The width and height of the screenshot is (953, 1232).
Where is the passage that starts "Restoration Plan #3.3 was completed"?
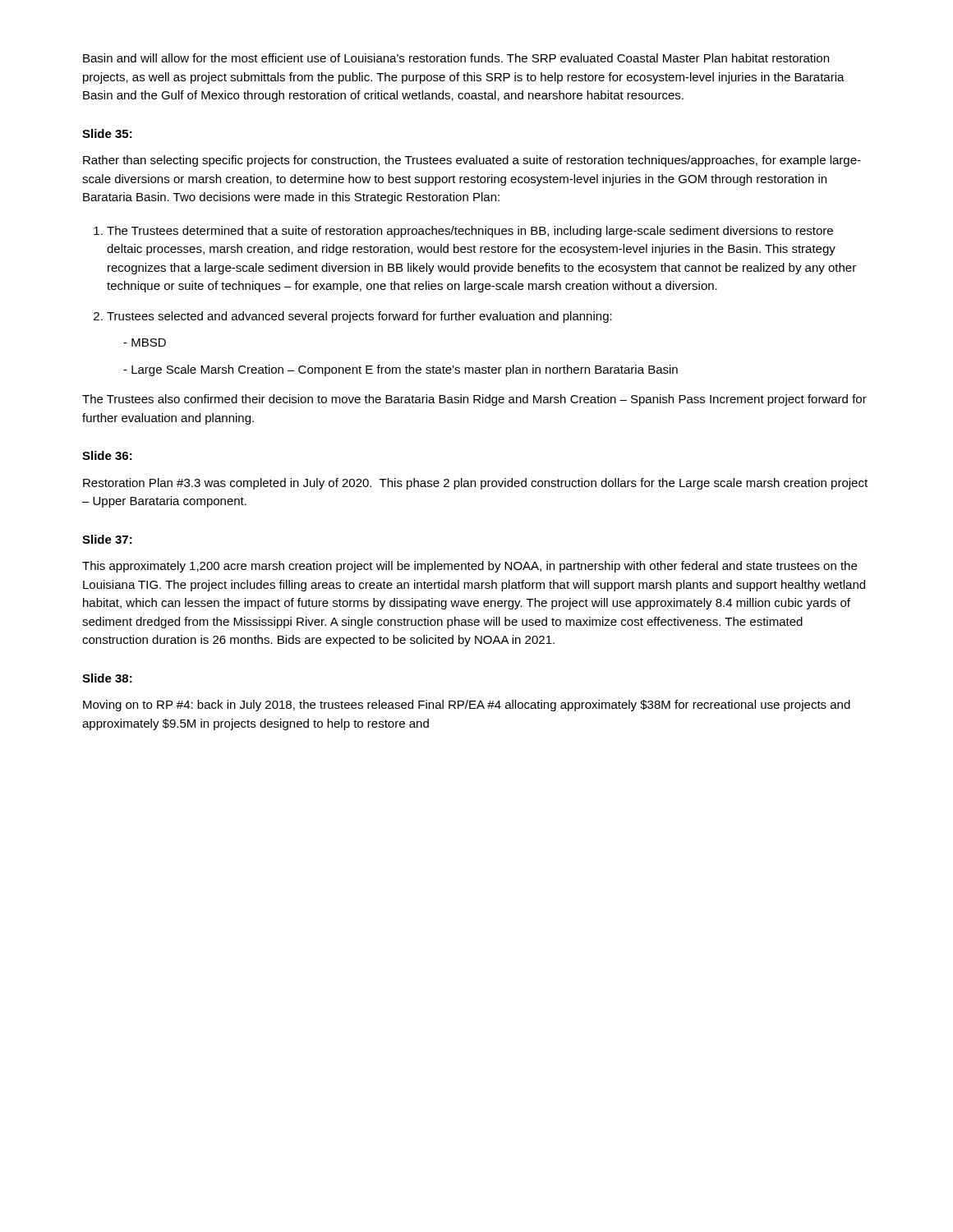coord(475,491)
